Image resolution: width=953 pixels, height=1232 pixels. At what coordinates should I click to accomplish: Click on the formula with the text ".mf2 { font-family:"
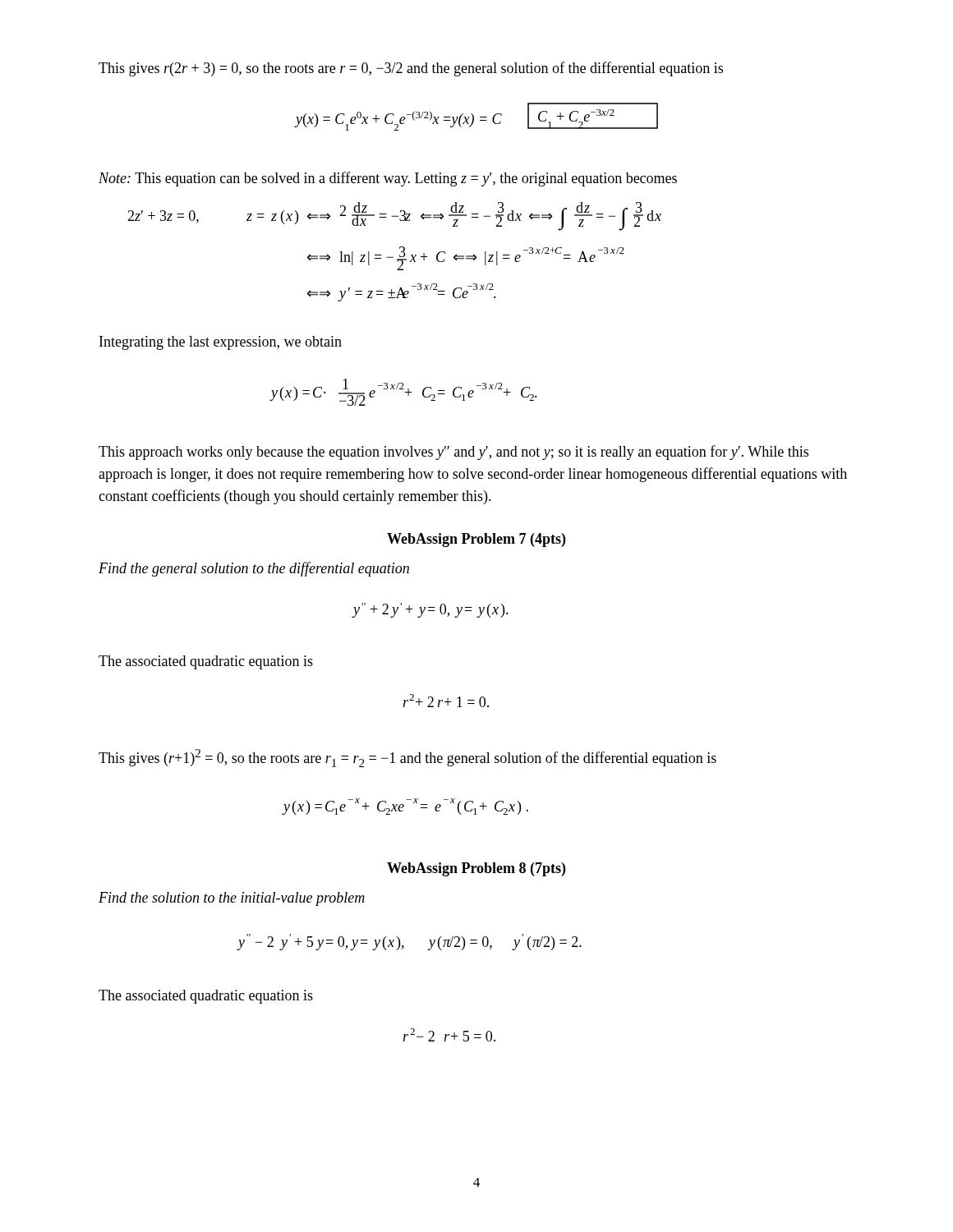(x=476, y=391)
